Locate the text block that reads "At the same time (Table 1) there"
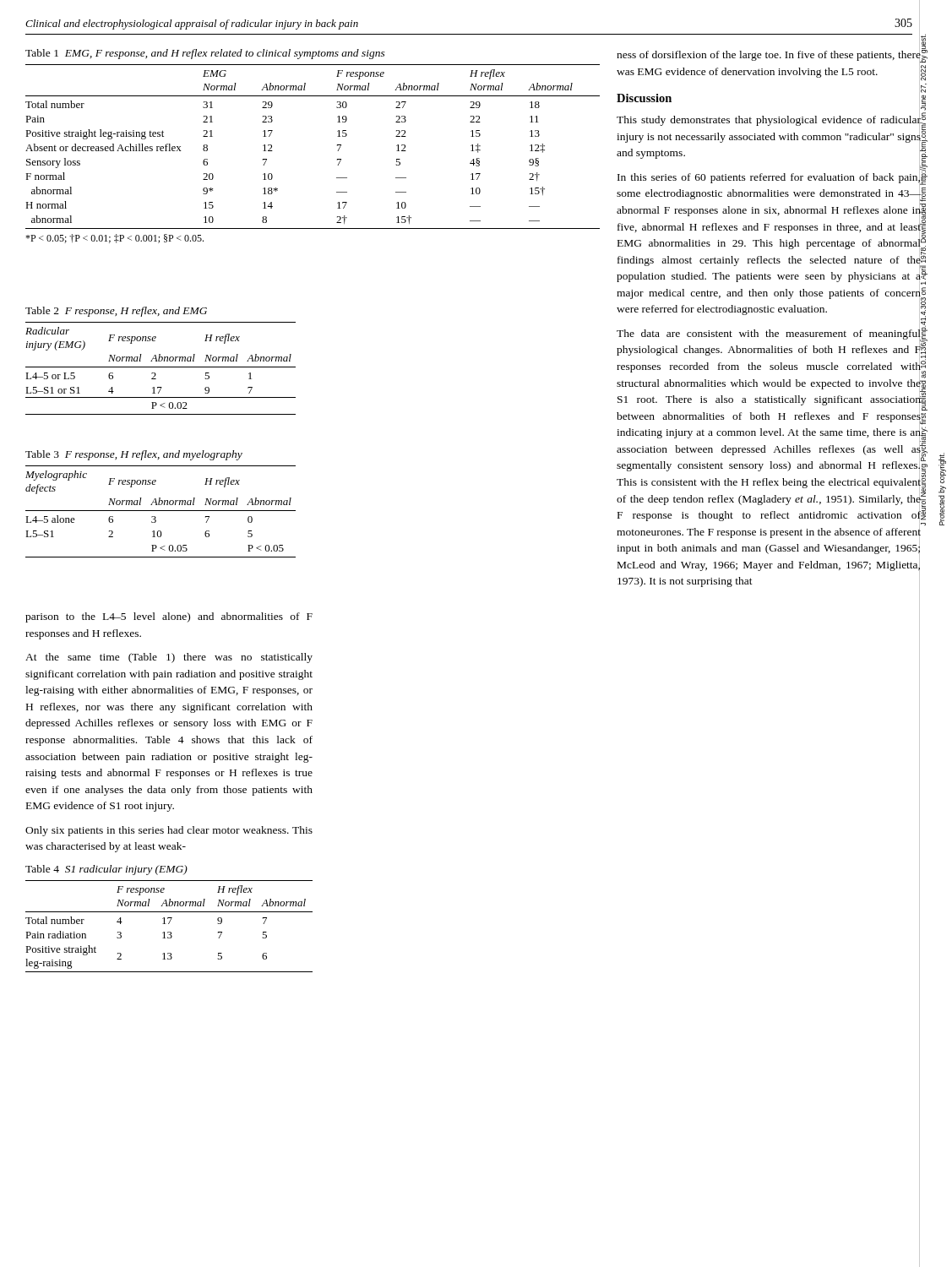This screenshot has width=952, height=1267. coord(169,731)
